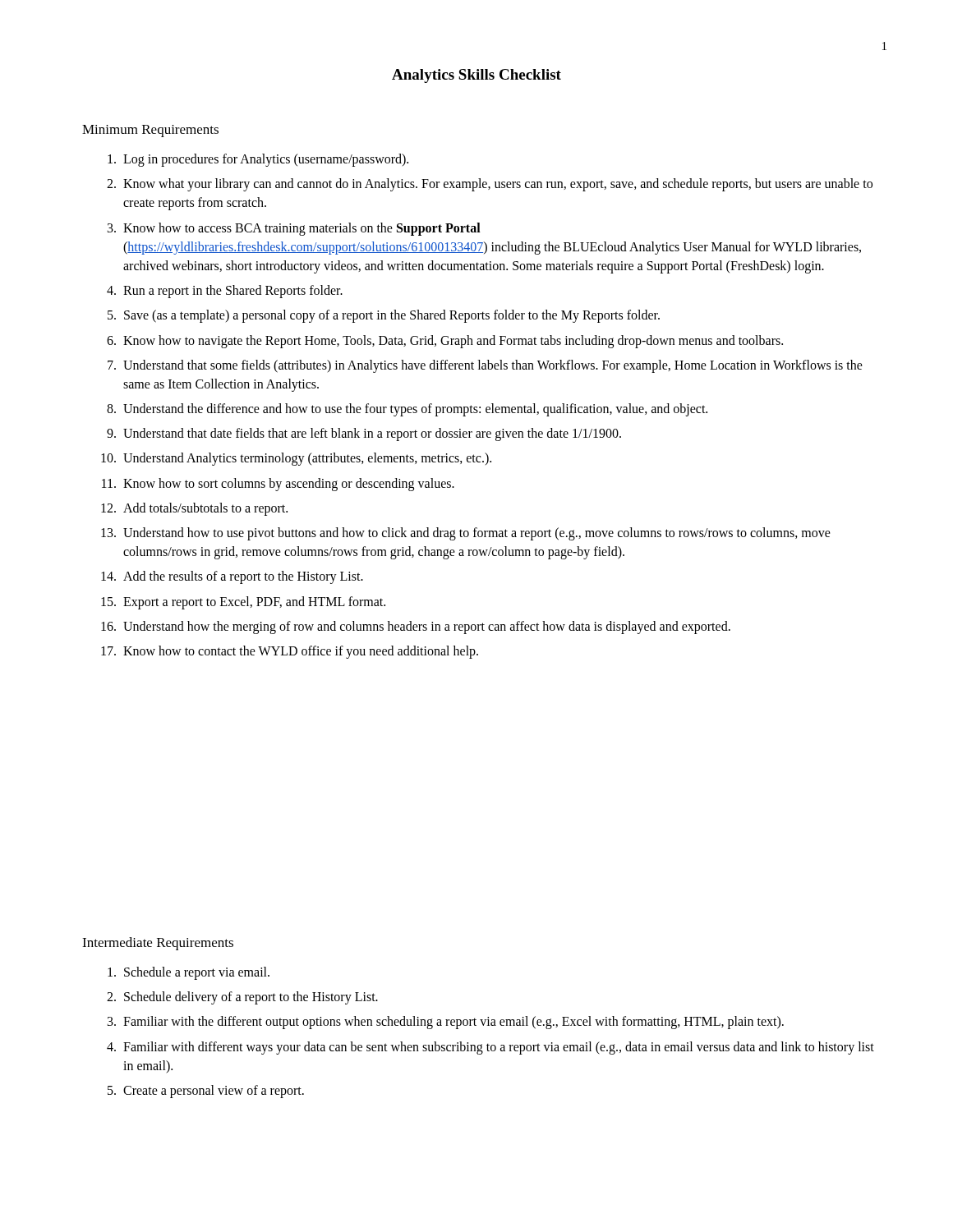Point to the block beginning "5. Create a"
This screenshot has height=1232, width=953.
click(x=206, y=1092)
